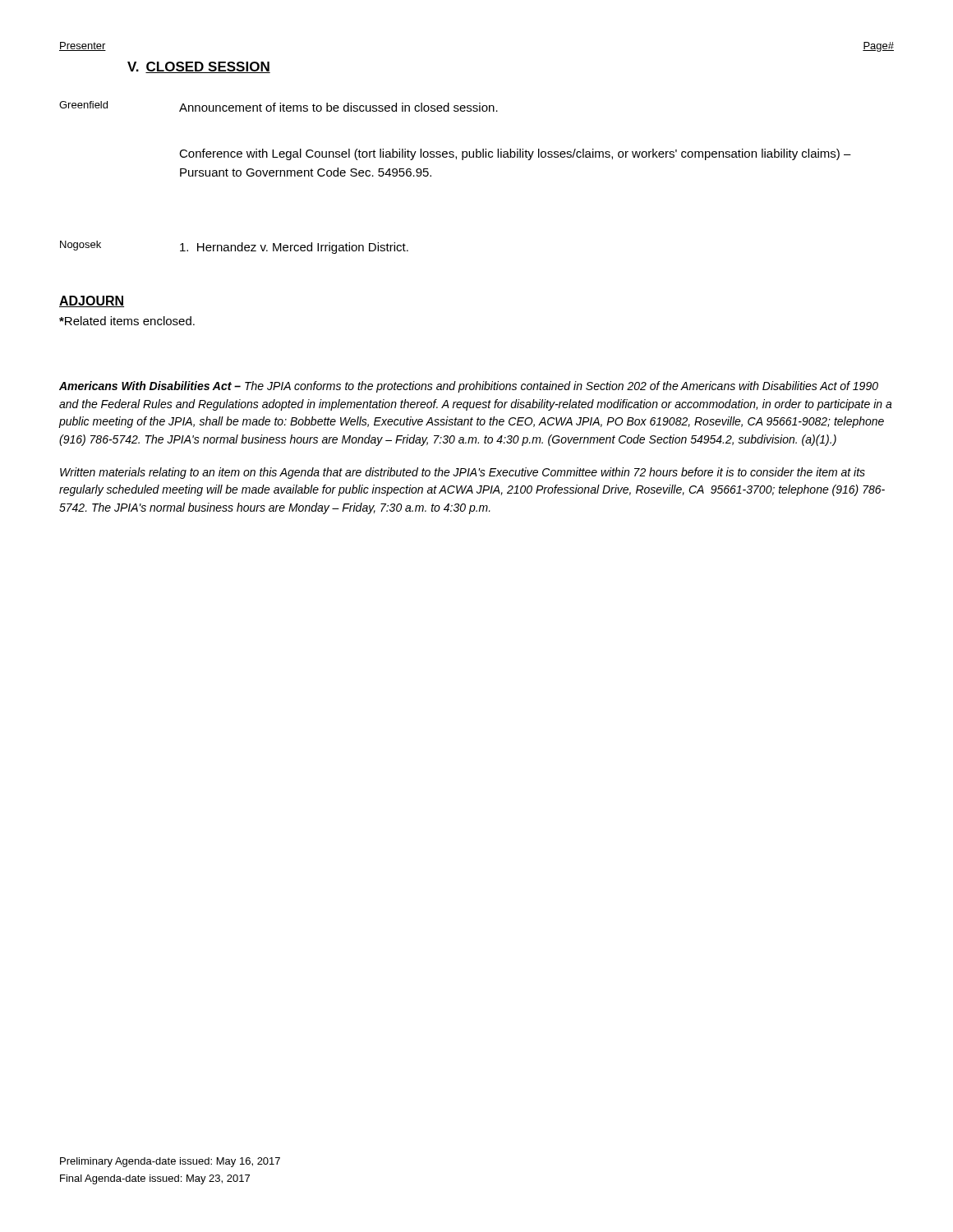Point to the passage starting "Written materials relating to an item on this"

(472, 490)
